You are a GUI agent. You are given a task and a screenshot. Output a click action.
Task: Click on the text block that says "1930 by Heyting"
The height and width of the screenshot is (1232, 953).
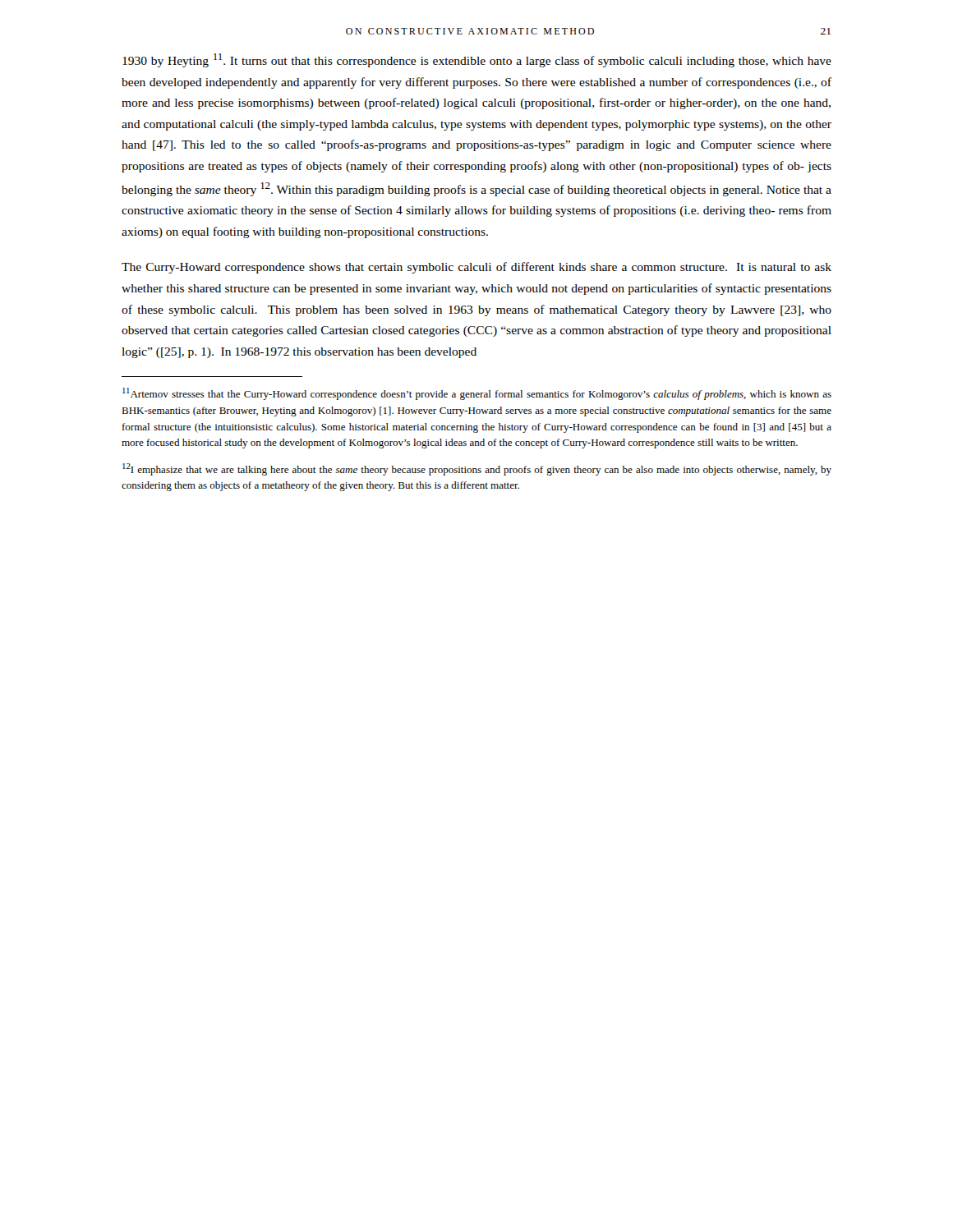[x=476, y=145]
